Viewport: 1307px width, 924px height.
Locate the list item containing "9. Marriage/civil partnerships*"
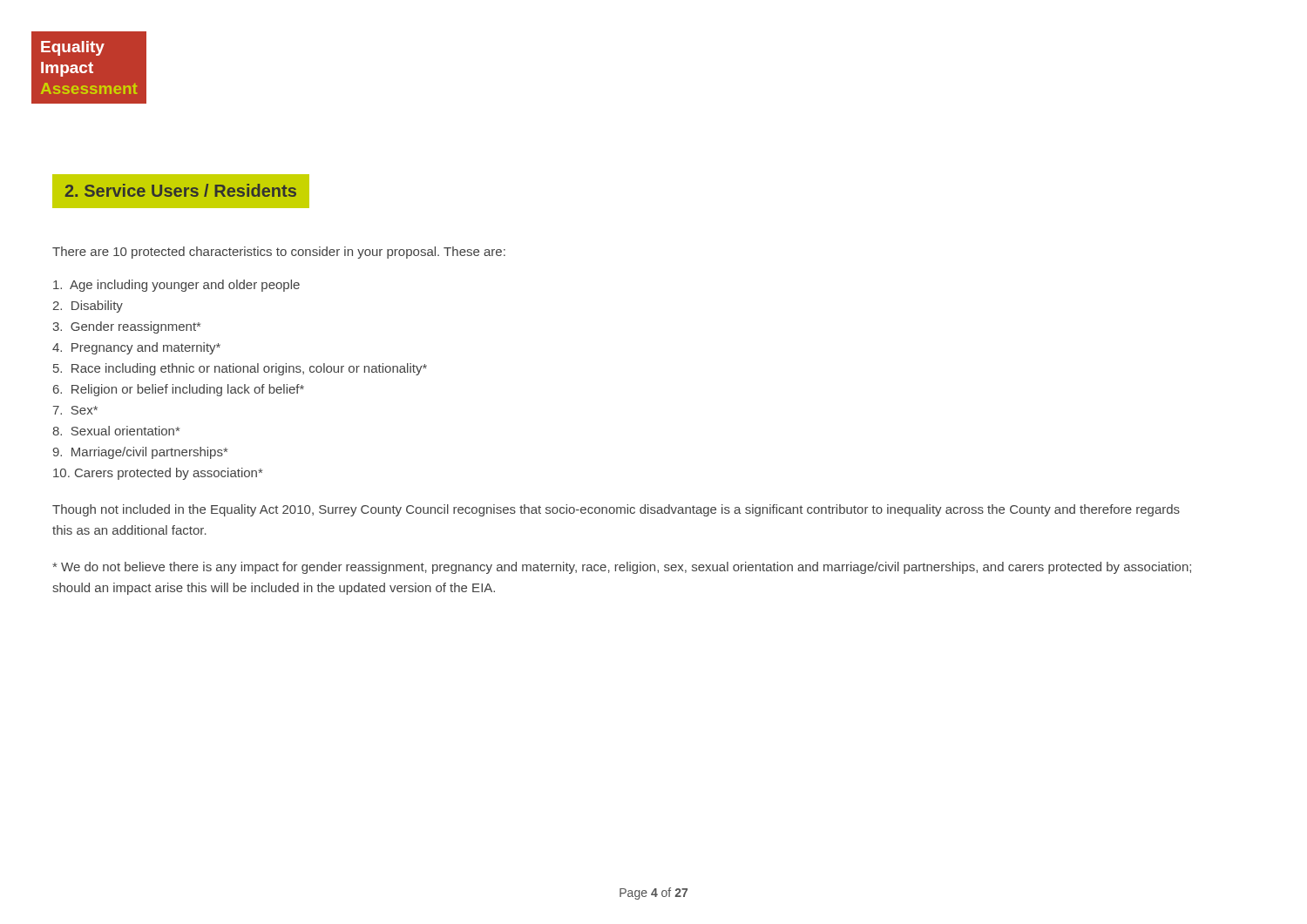(x=140, y=451)
